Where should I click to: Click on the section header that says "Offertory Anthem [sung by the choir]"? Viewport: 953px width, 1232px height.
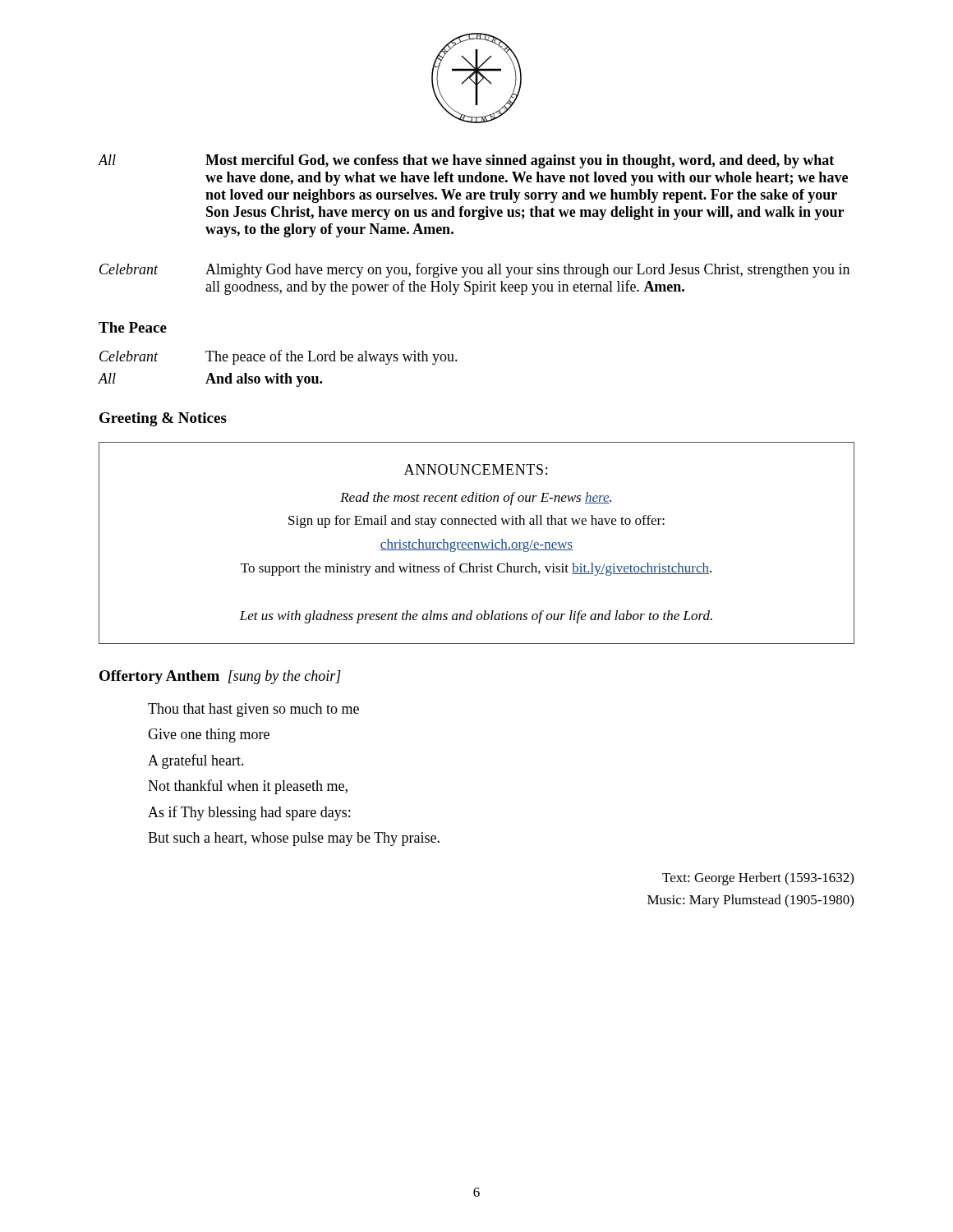pos(220,676)
